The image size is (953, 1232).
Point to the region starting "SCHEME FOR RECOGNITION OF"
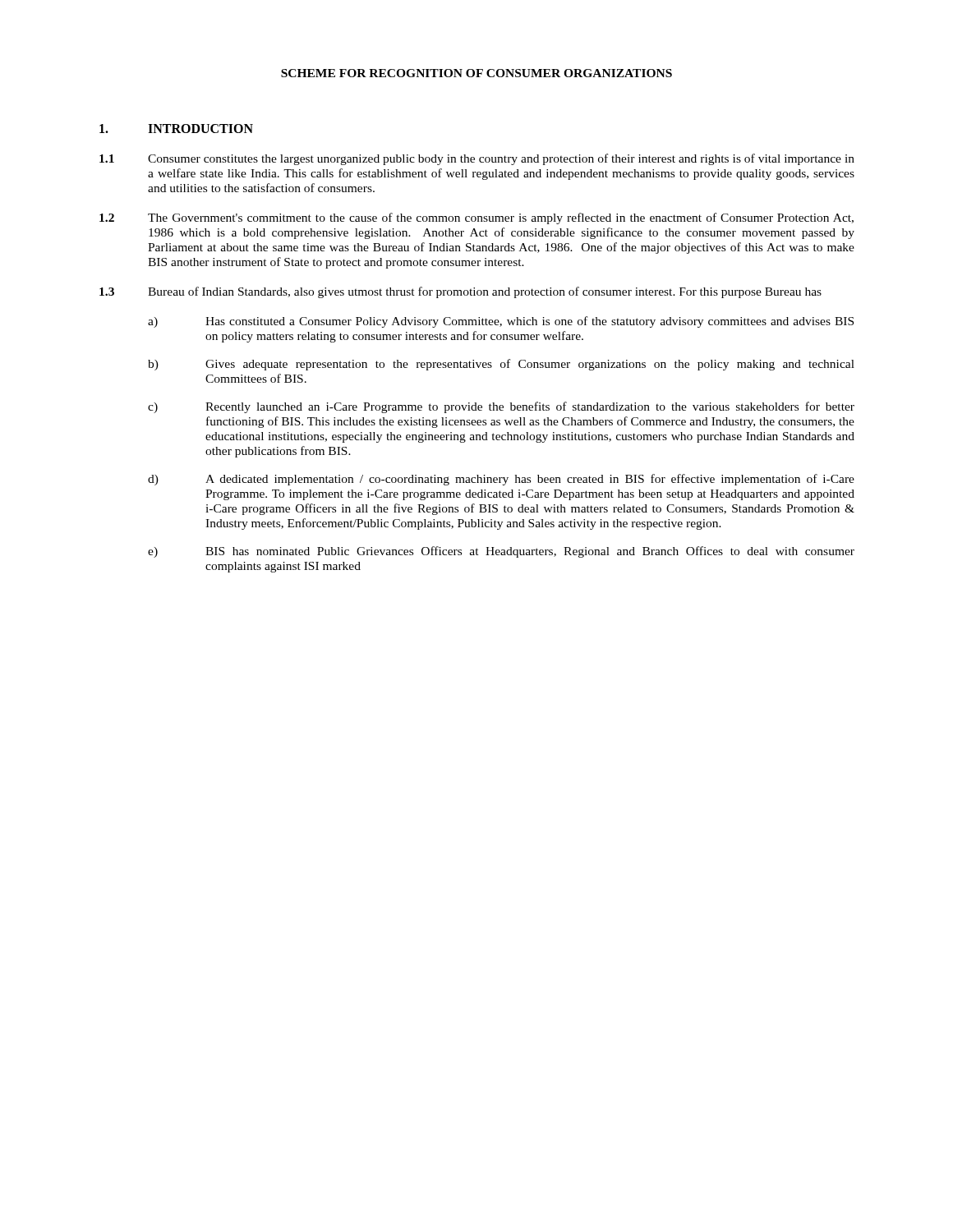pyautogui.click(x=476, y=73)
